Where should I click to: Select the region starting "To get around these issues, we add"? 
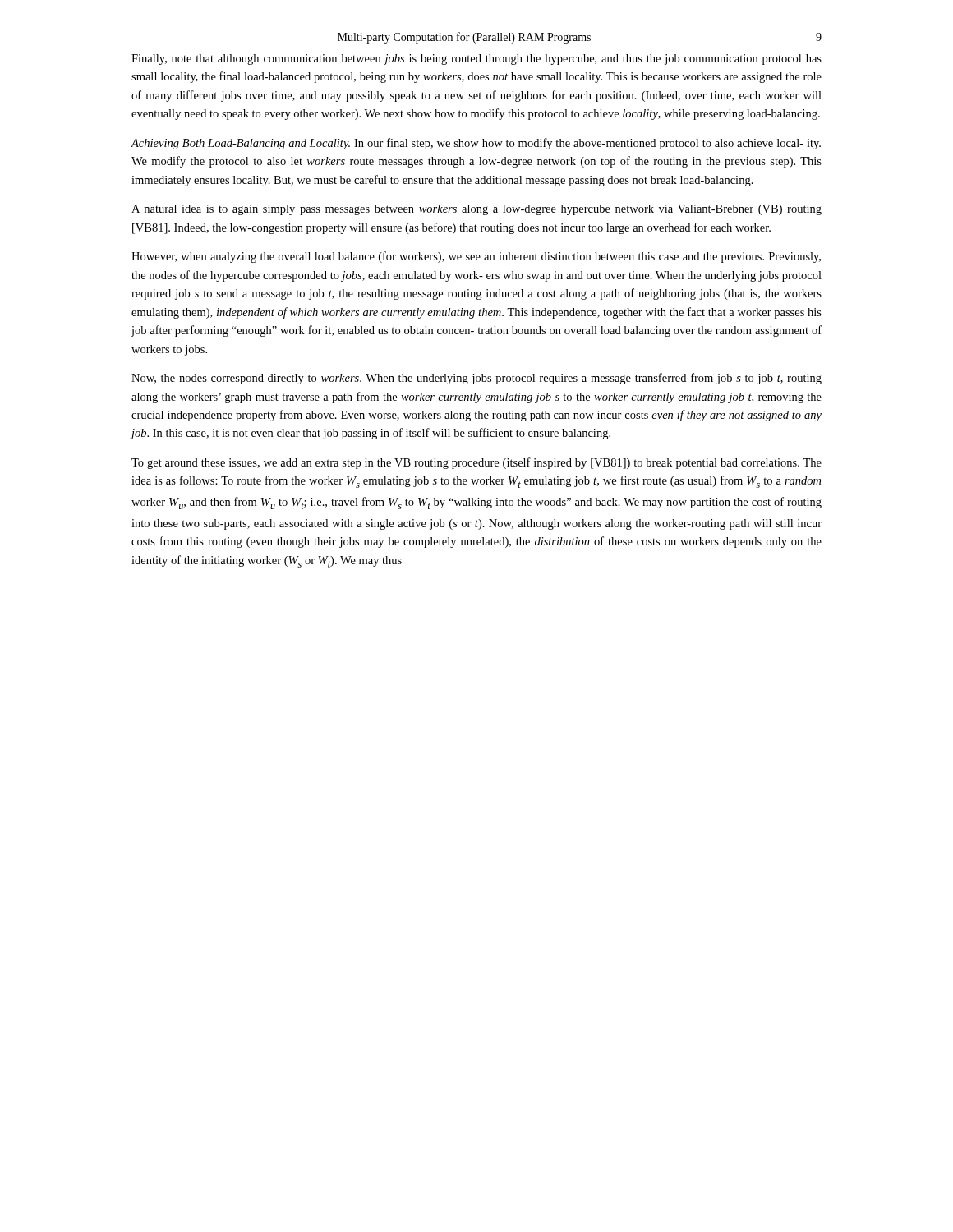476,513
